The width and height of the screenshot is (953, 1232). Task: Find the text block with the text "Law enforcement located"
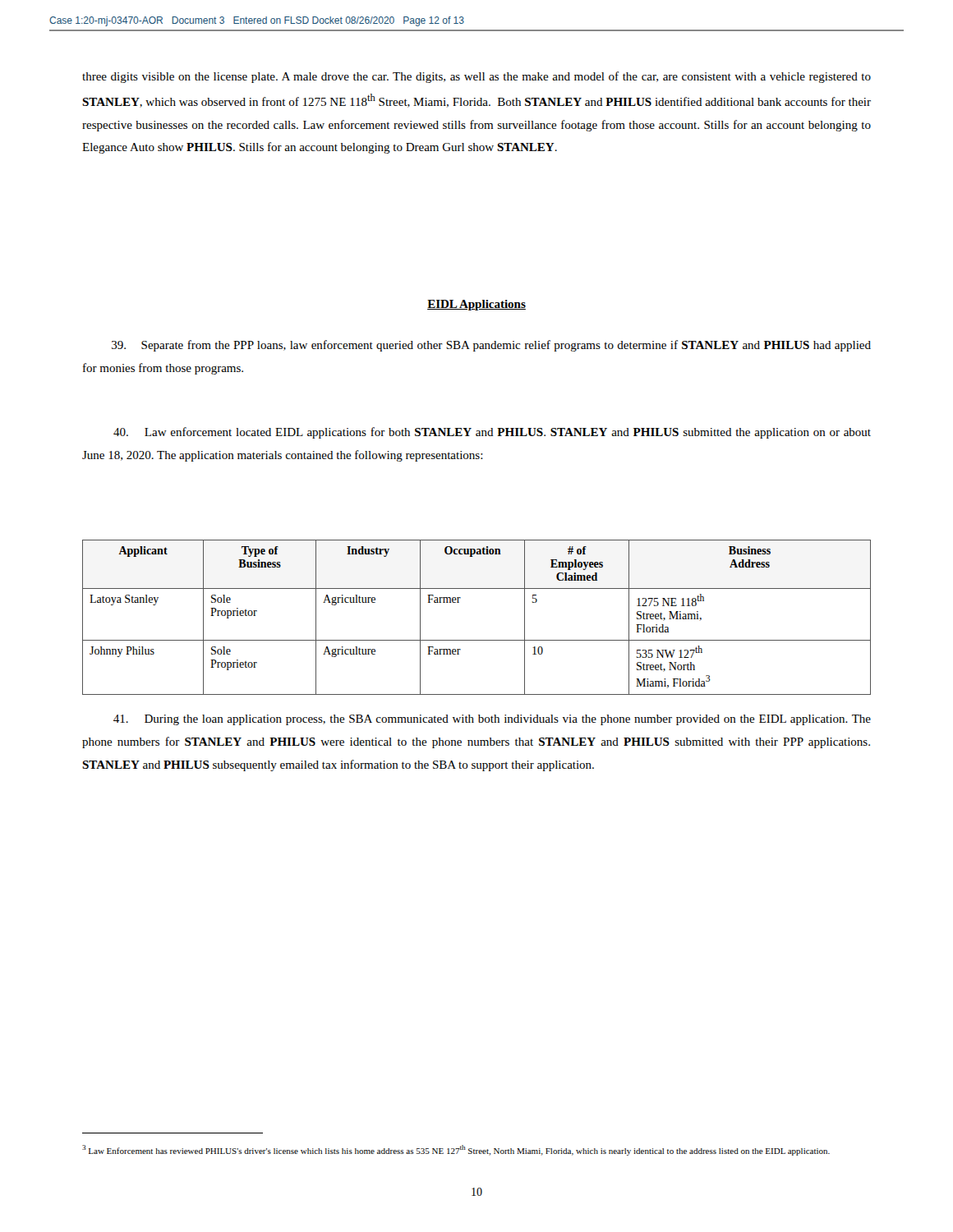(476, 443)
